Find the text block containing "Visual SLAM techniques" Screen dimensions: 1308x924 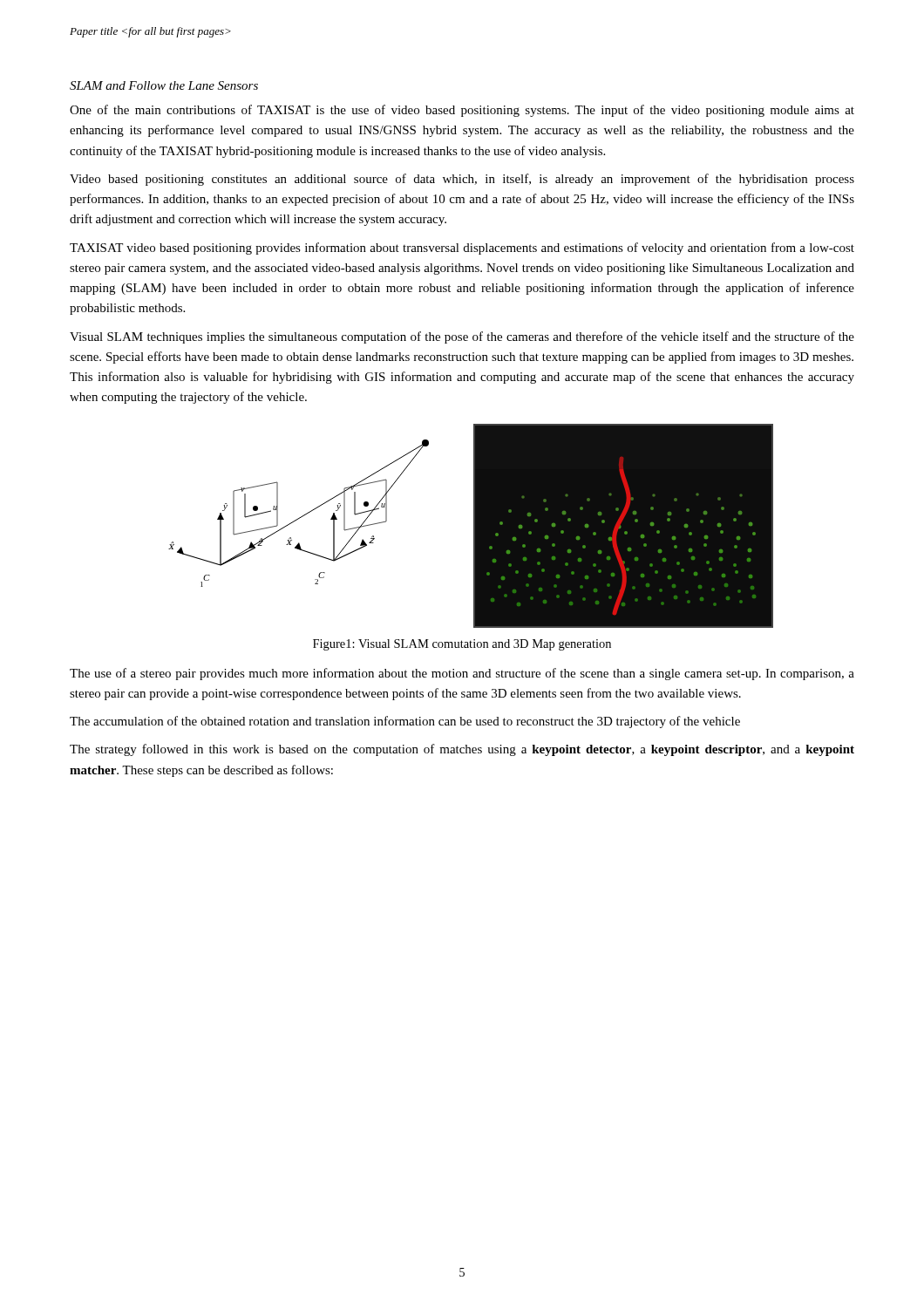tap(462, 367)
